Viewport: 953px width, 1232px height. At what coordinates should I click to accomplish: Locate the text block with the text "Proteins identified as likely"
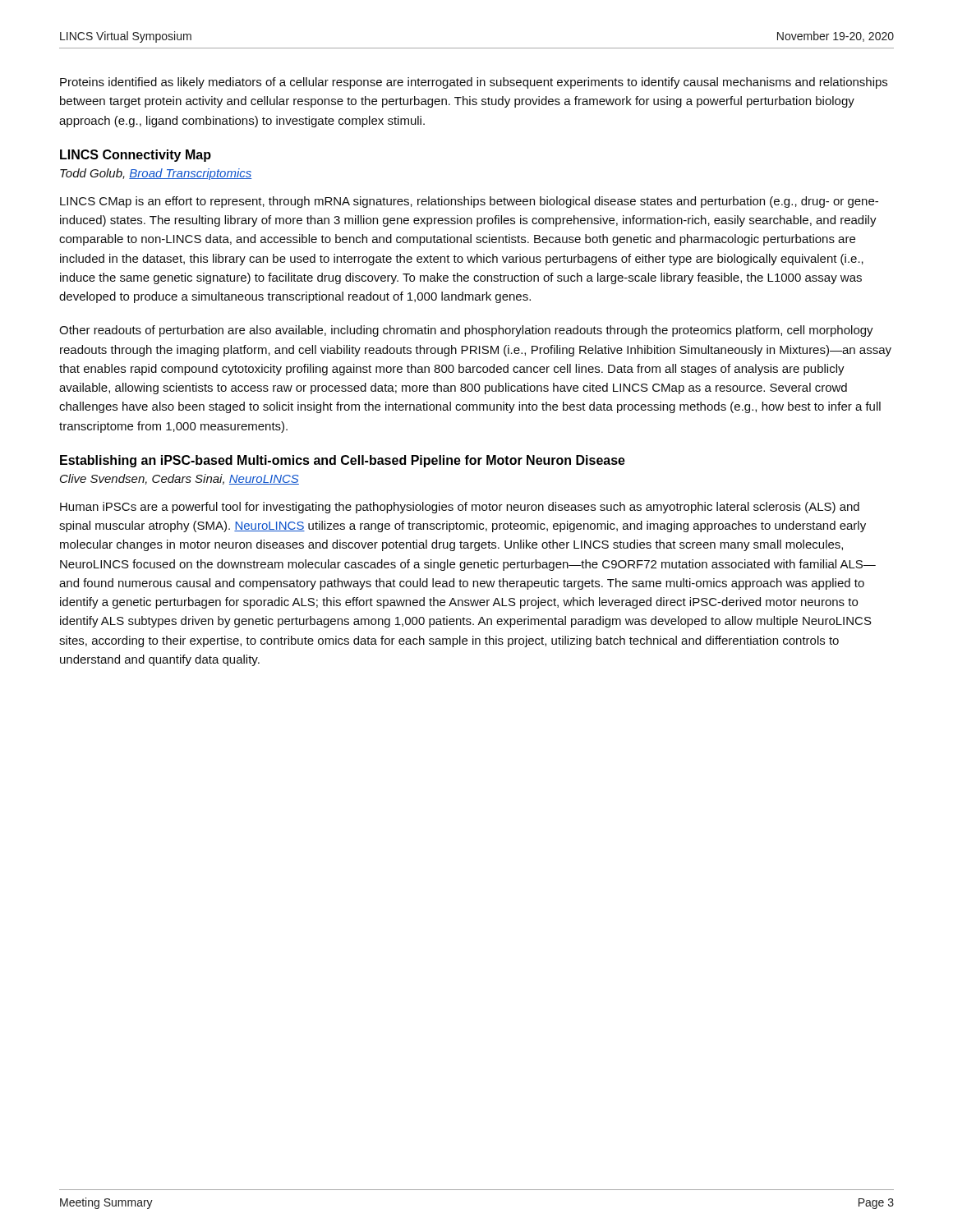474,101
